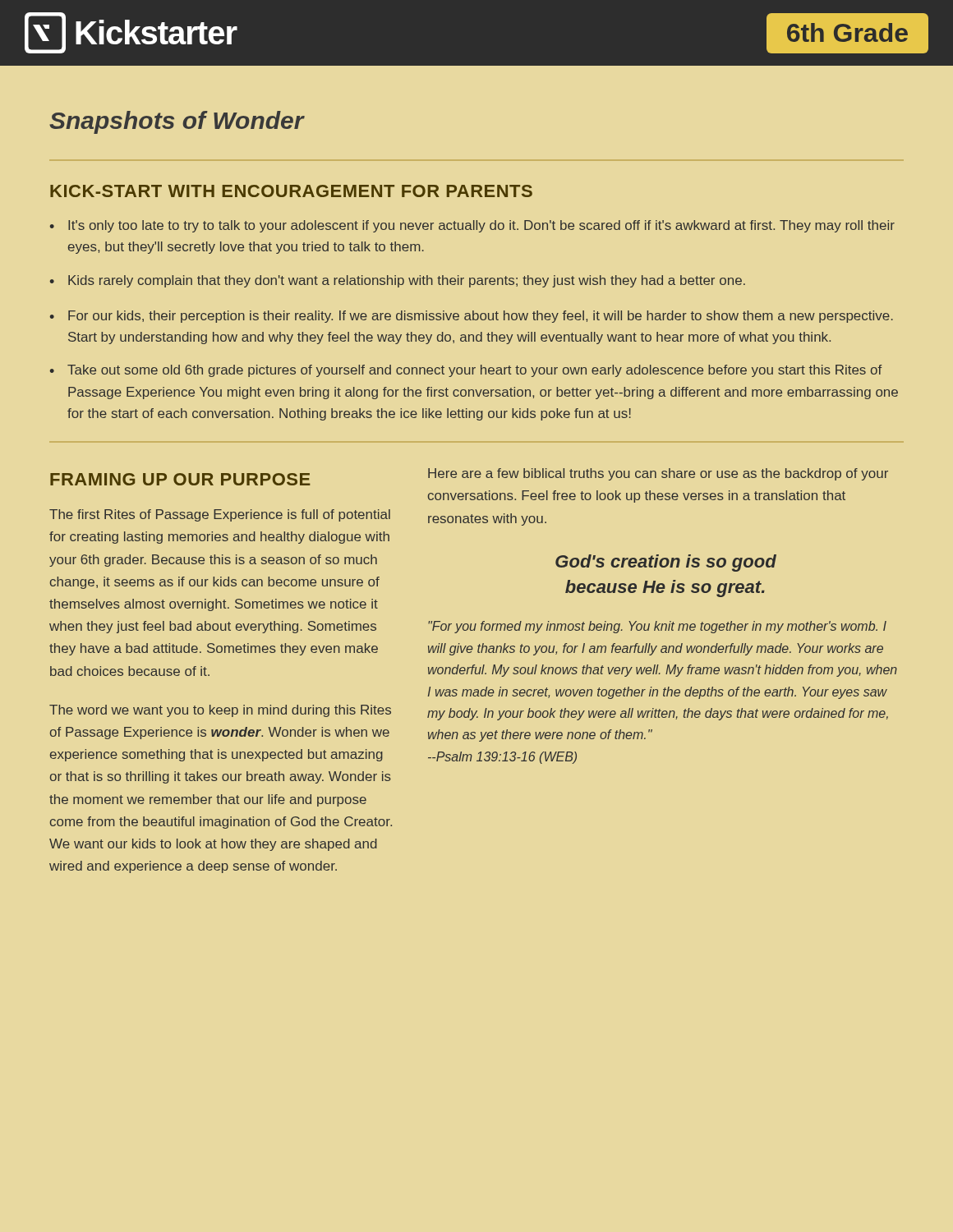Screen dimensions: 1232x953
Task: Point to the region starting "KICK-START WITH ENCOURAGEMENT FOR PARENTS"
Action: coord(291,191)
